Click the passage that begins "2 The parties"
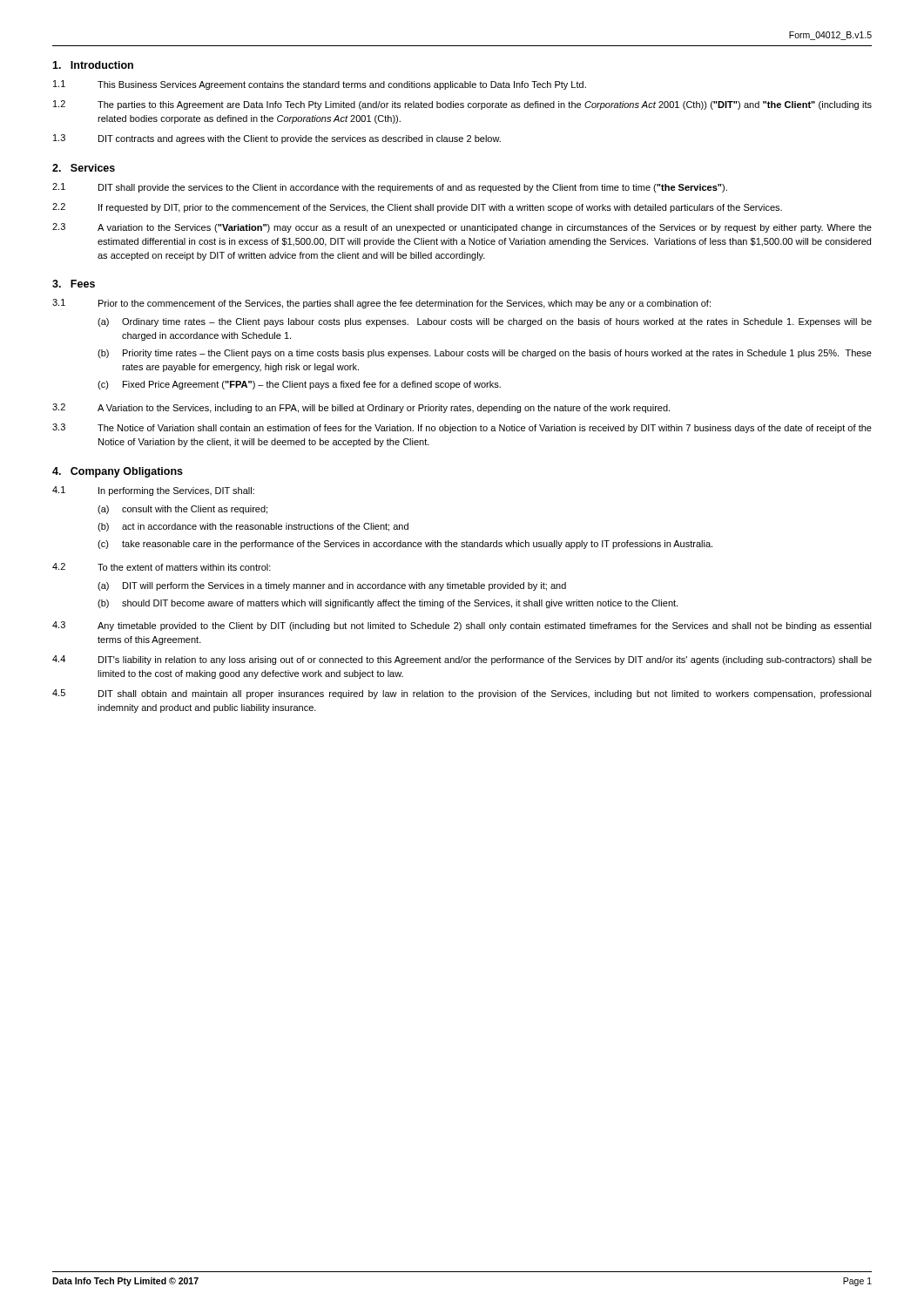This screenshot has height=1307, width=924. click(462, 112)
